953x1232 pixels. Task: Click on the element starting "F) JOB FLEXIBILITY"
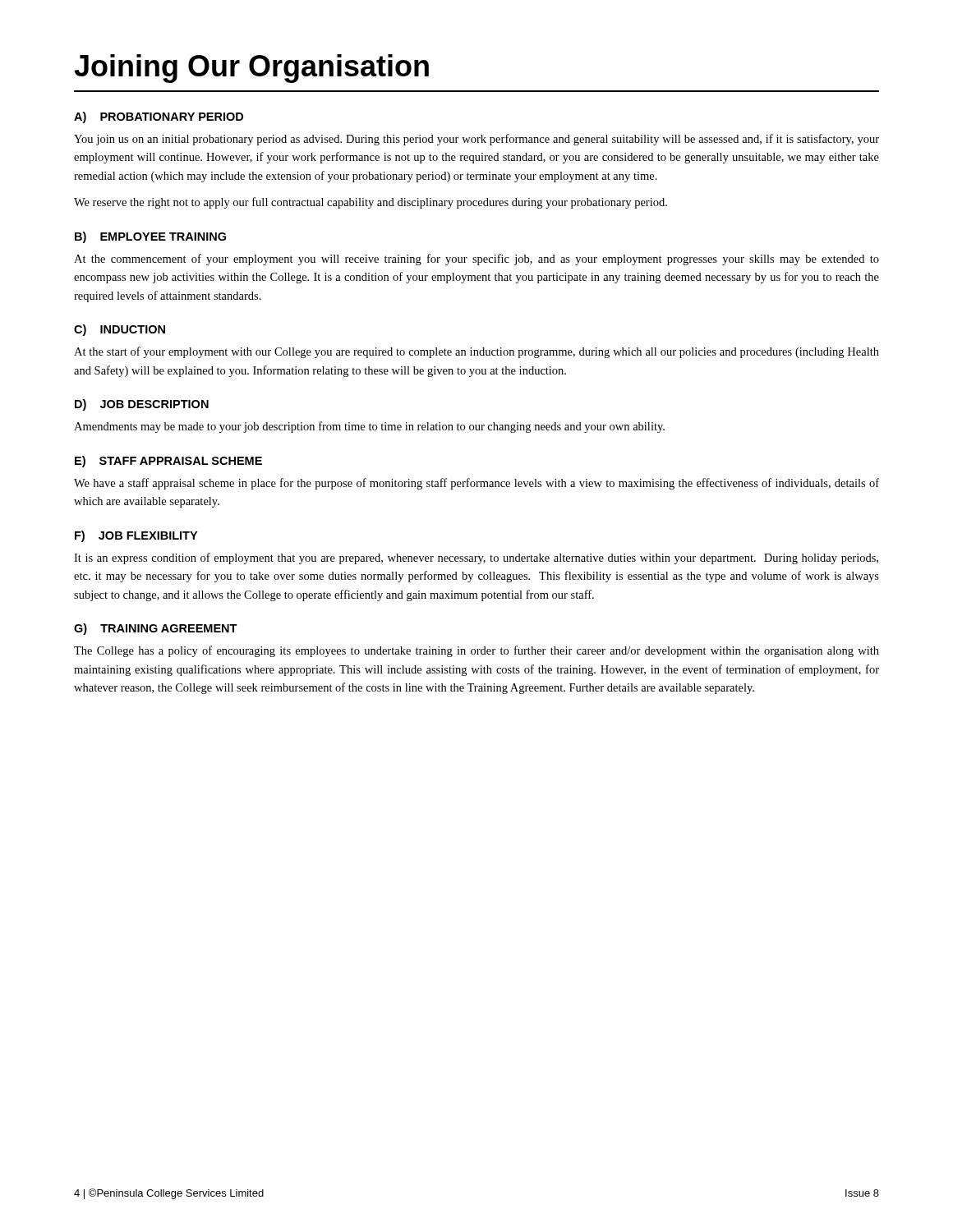coord(136,535)
